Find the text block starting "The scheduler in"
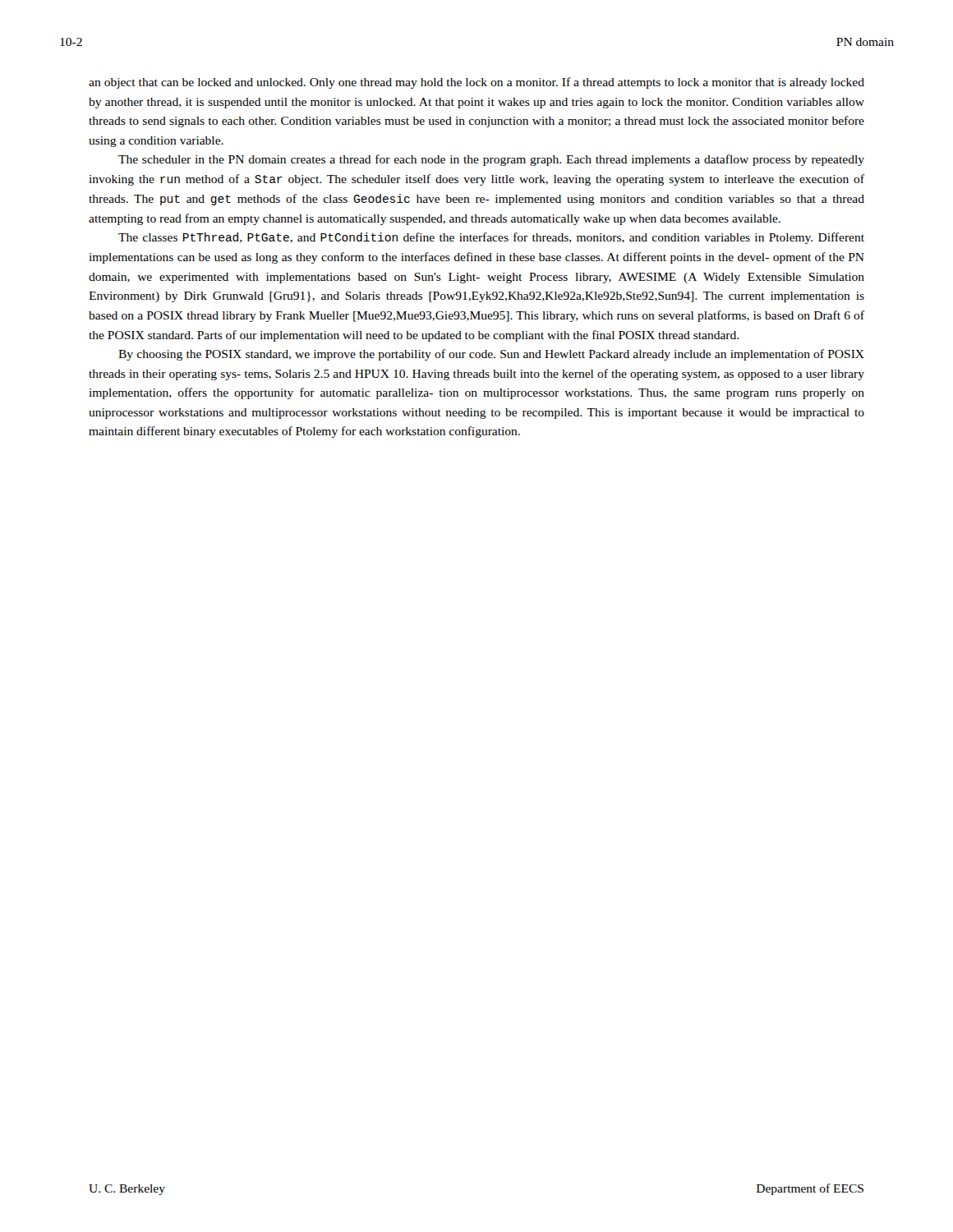The width and height of the screenshot is (953, 1232). pyautogui.click(x=476, y=189)
